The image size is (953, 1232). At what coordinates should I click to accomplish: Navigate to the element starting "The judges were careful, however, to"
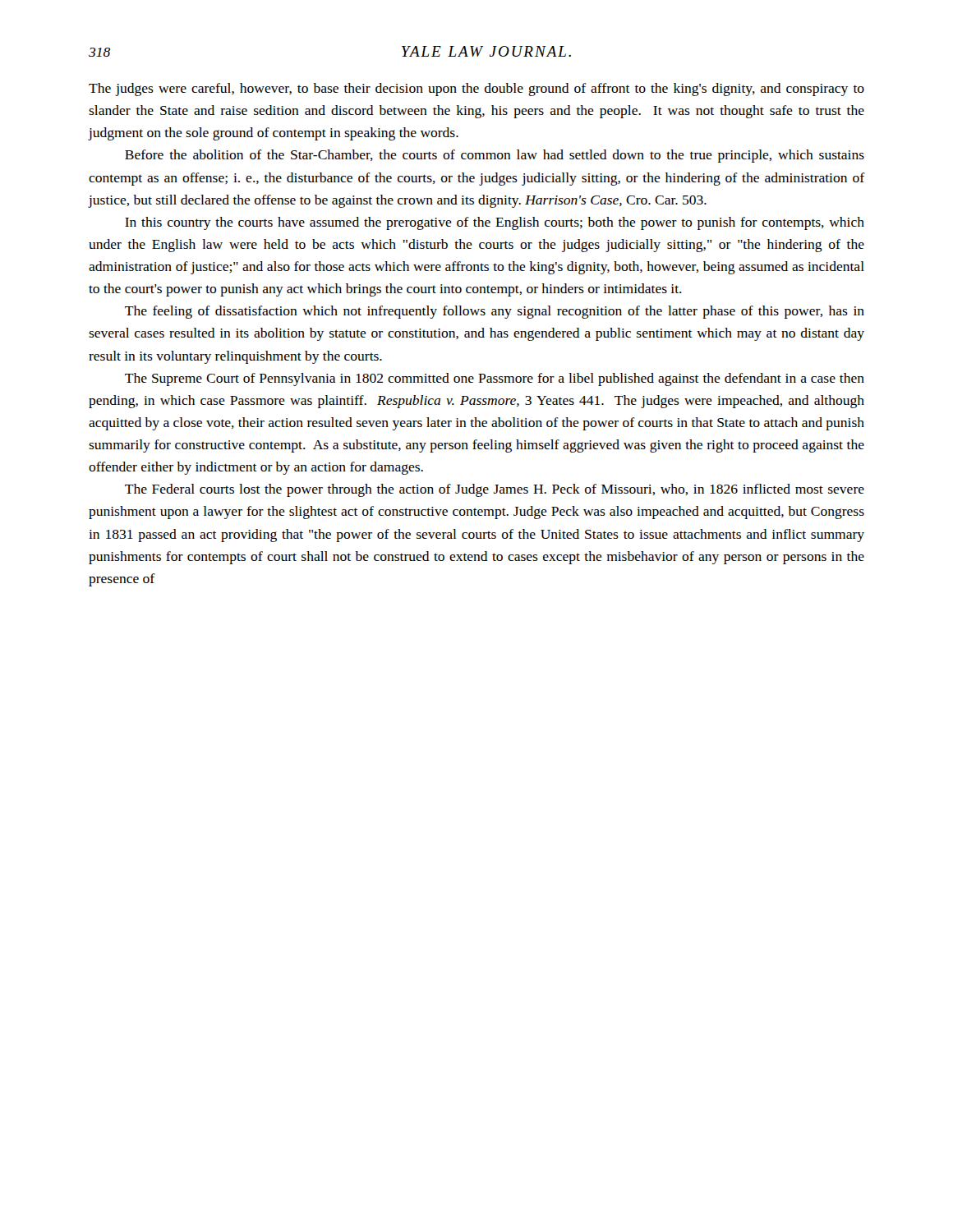tap(476, 333)
